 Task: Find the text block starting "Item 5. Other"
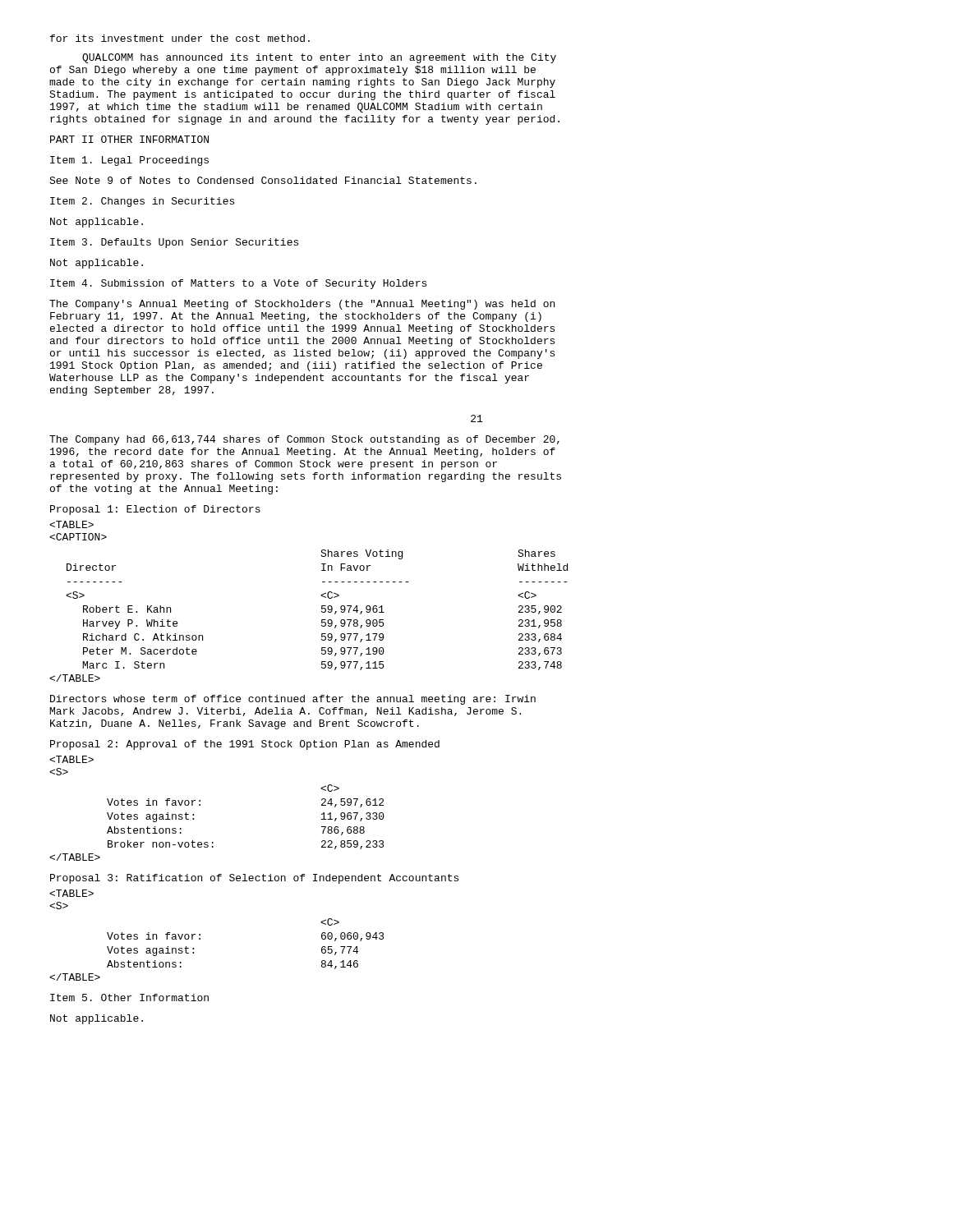(129, 998)
